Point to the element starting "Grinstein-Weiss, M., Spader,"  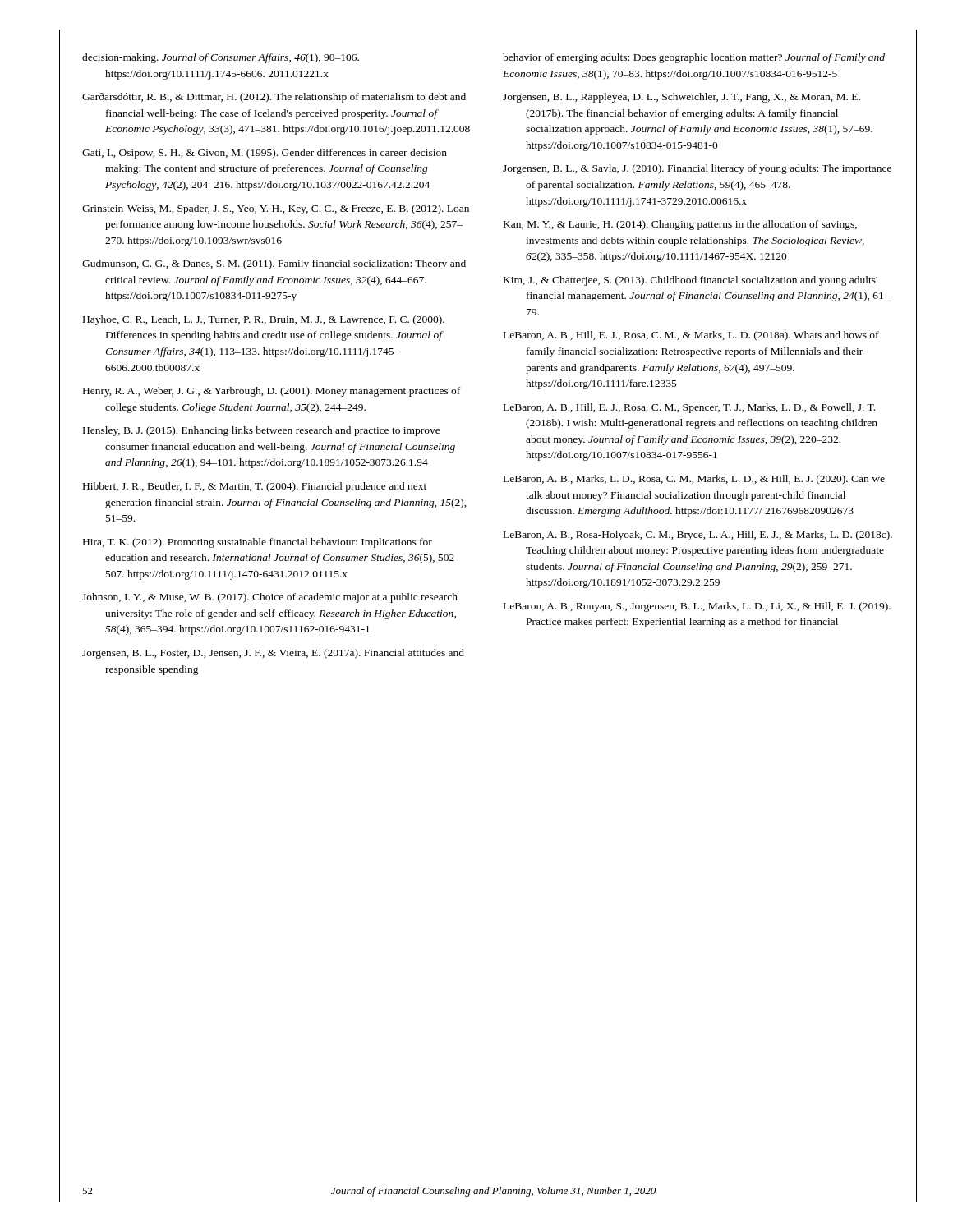pyautogui.click(x=276, y=224)
